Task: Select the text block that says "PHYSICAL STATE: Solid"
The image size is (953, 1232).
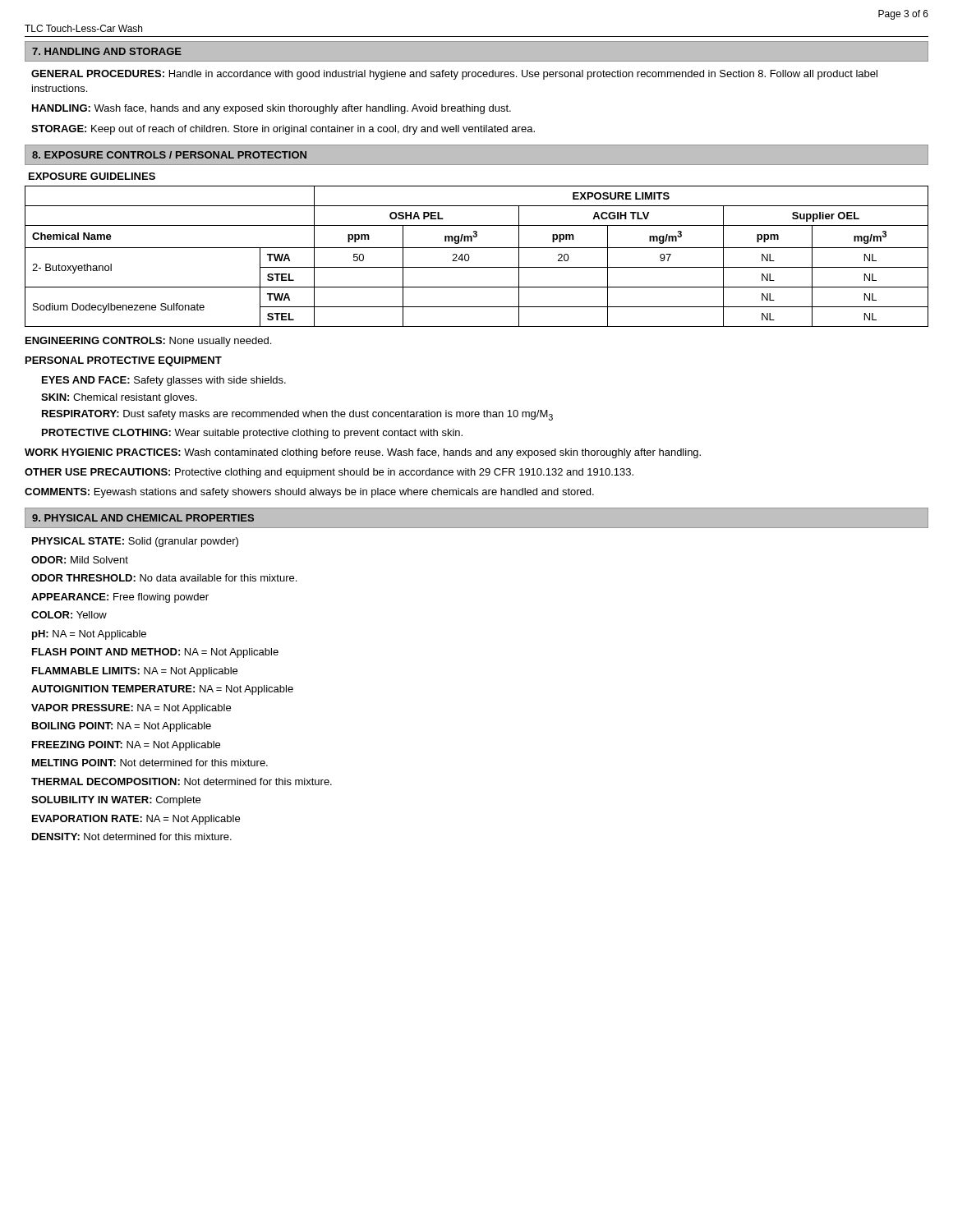Action: click(135, 541)
